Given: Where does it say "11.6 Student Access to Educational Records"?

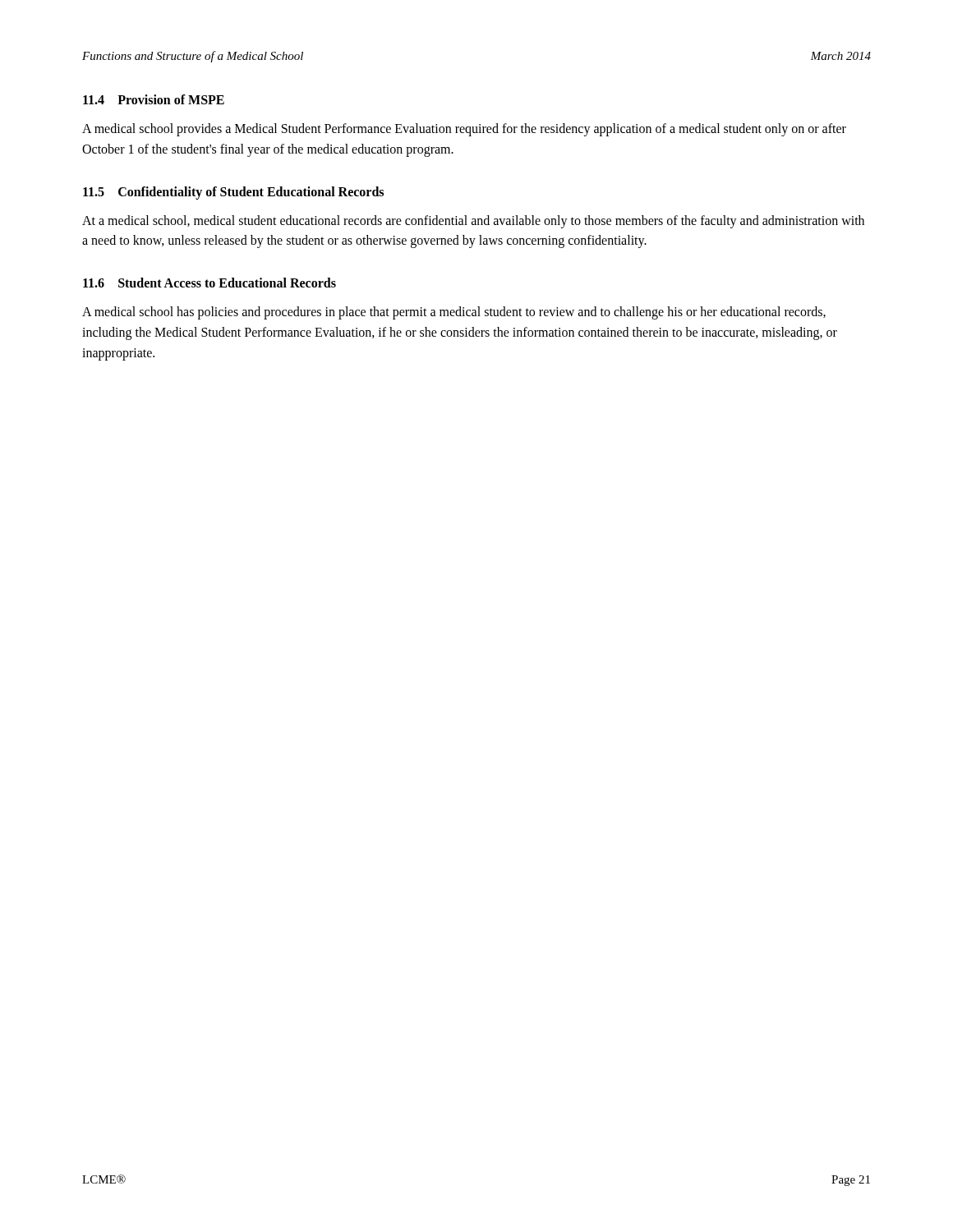Looking at the screenshot, I should tap(209, 283).
